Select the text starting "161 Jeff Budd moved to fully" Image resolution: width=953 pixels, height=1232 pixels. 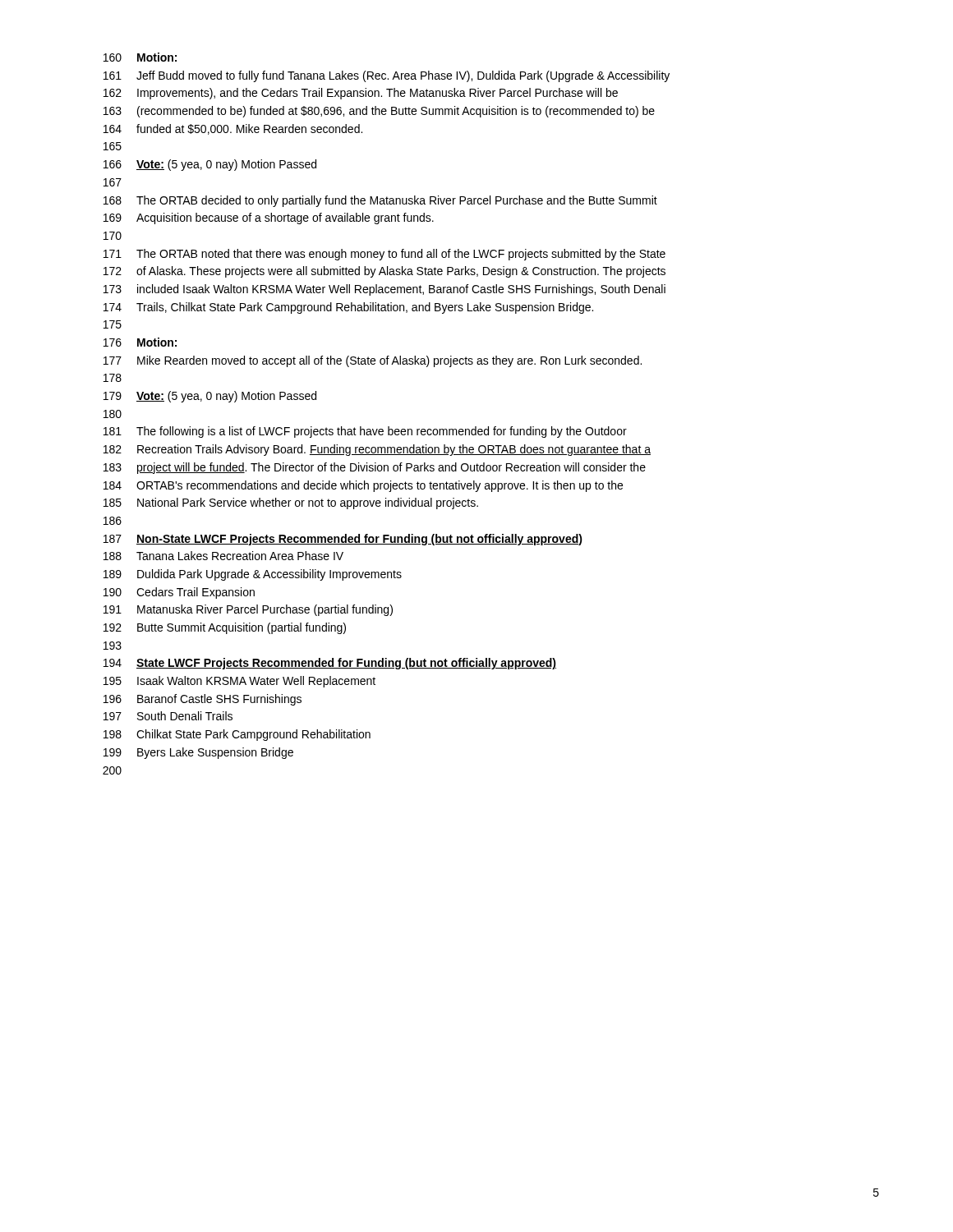485,76
